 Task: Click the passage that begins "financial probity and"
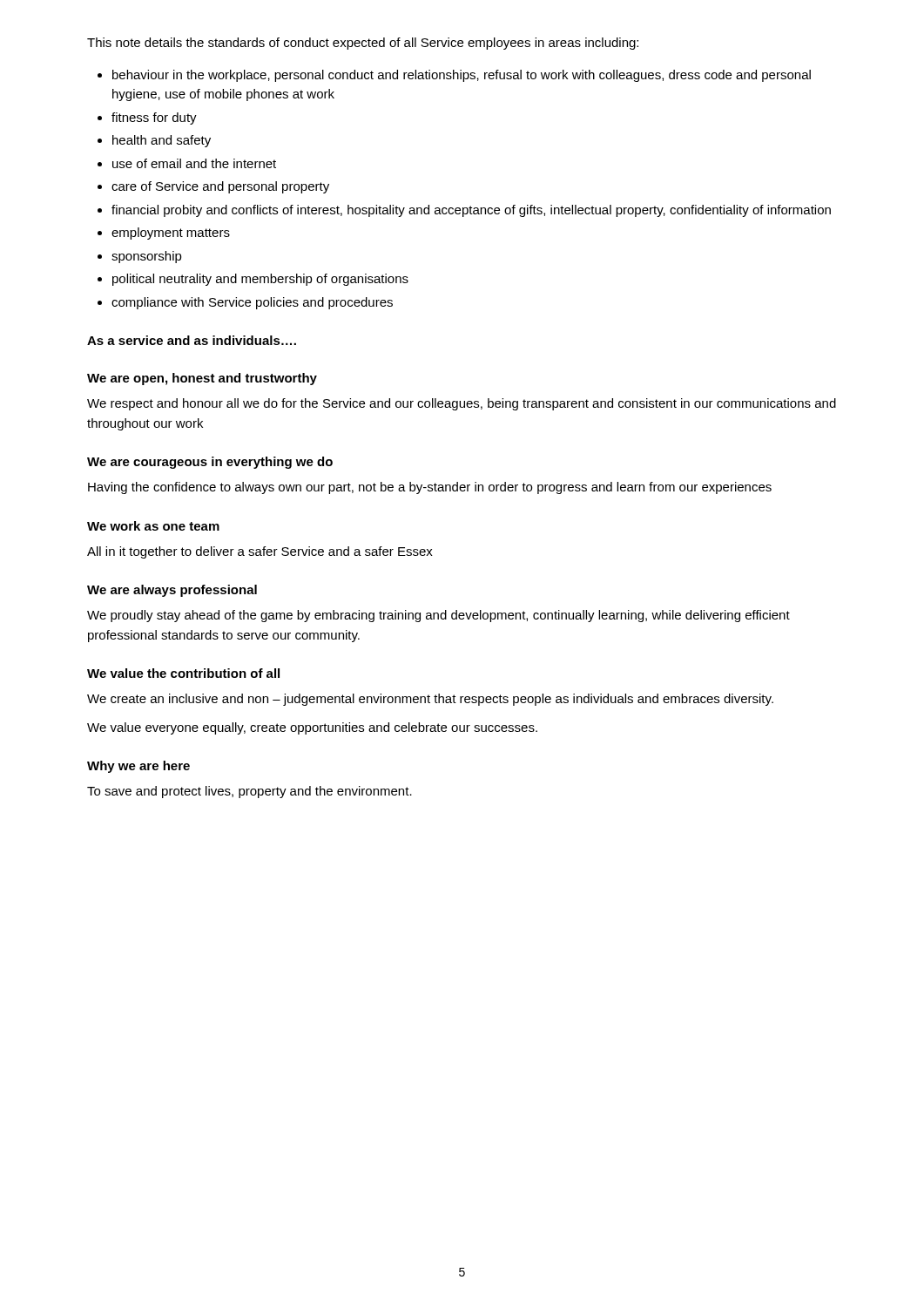point(474,210)
